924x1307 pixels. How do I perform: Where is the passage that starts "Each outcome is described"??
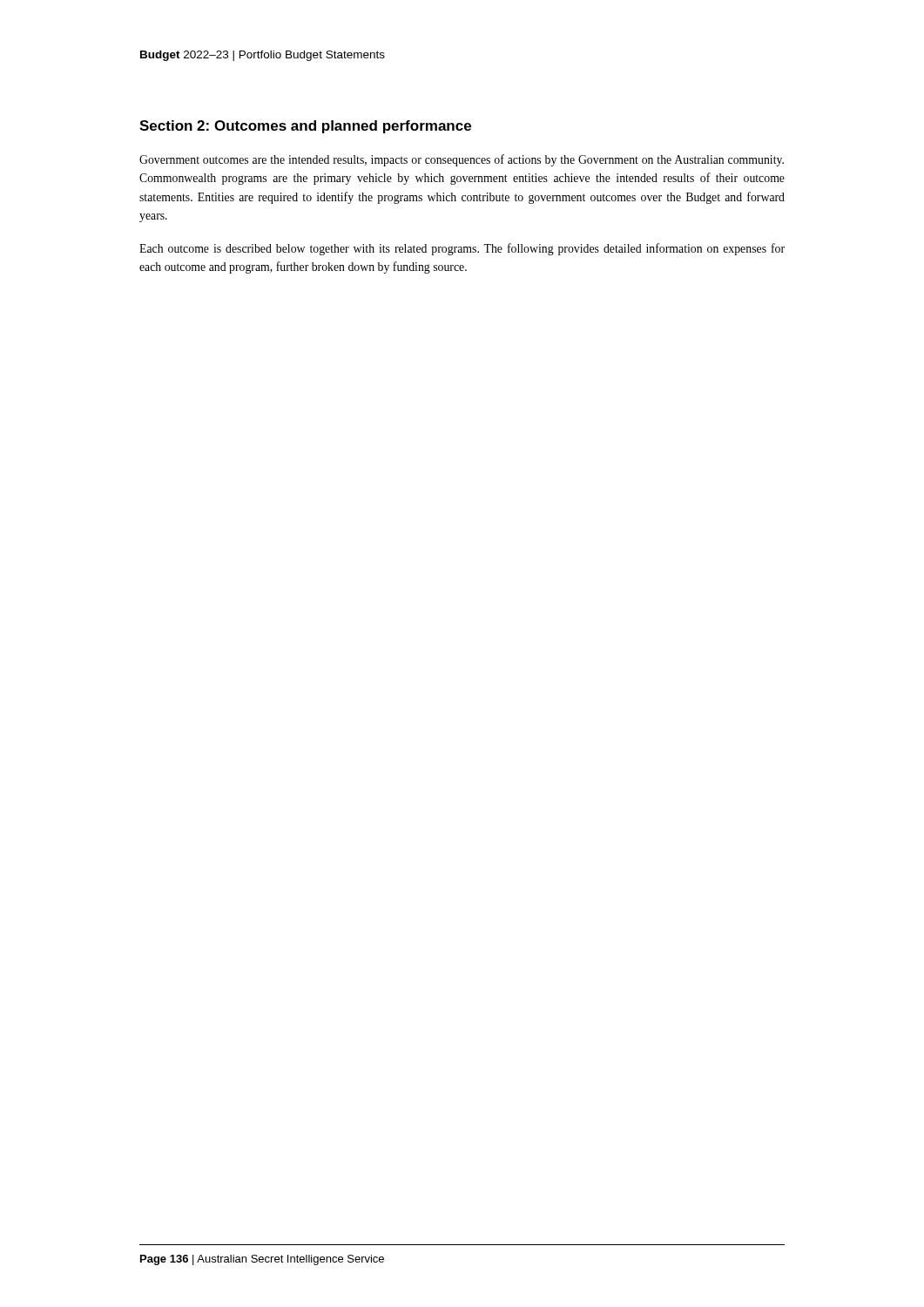462,258
